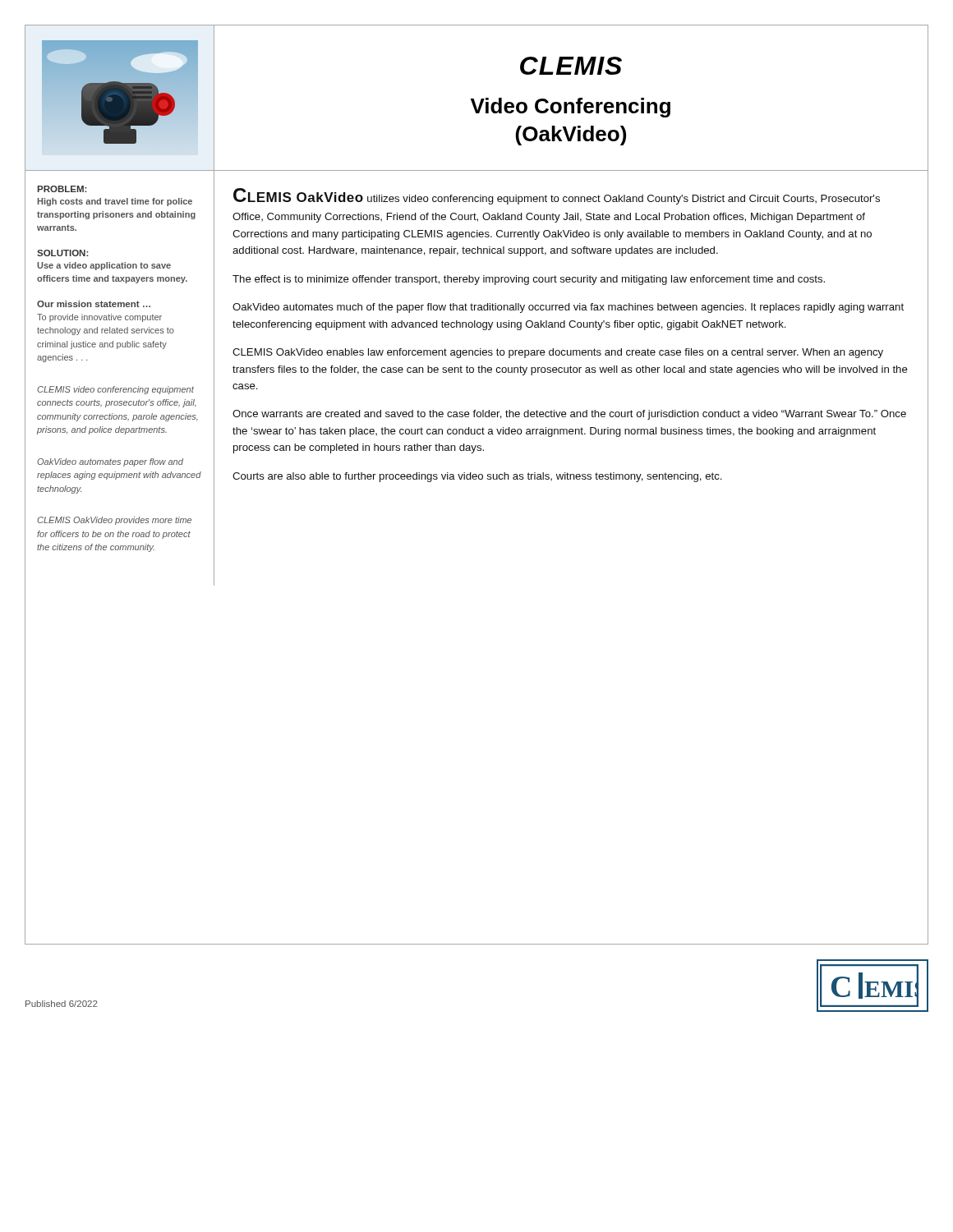Find the block on this page that starts "CLEMIS OakVideo enables law enforcement"
The image size is (953, 1232).
570,369
